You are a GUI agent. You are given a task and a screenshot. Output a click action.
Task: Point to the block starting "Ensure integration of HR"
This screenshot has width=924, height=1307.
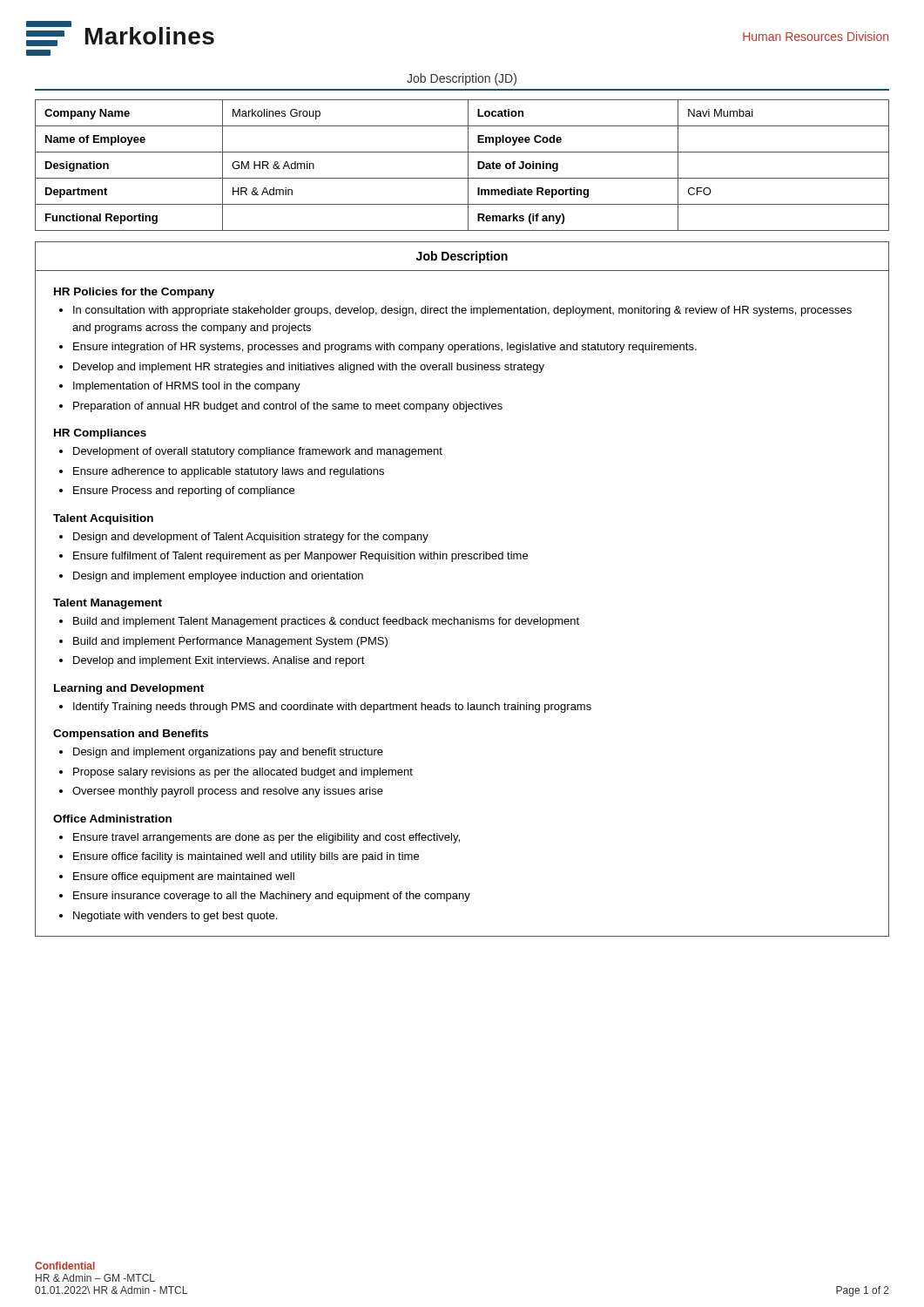point(385,346)
